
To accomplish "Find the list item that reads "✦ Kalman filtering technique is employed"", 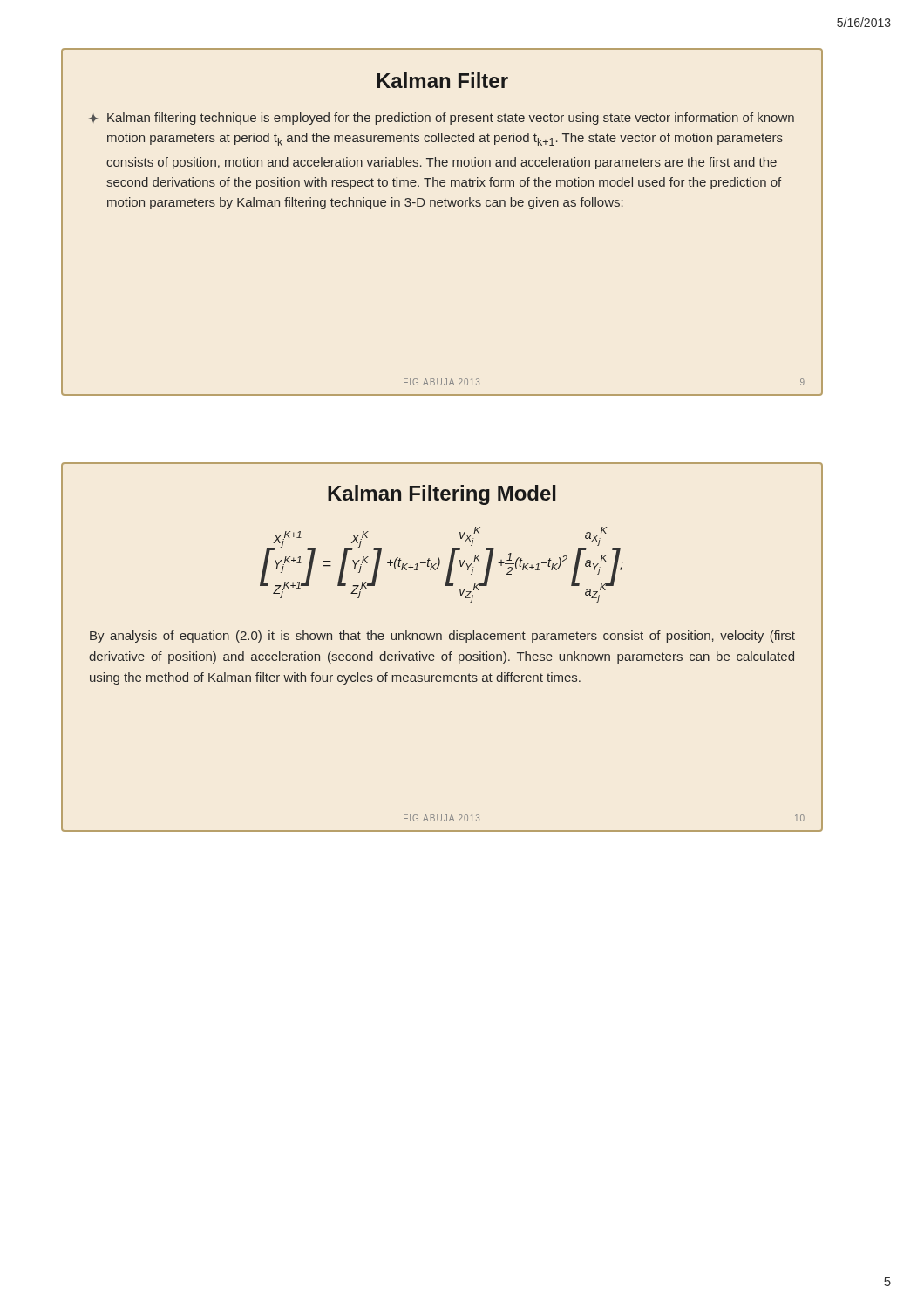I will pos(441,160).
